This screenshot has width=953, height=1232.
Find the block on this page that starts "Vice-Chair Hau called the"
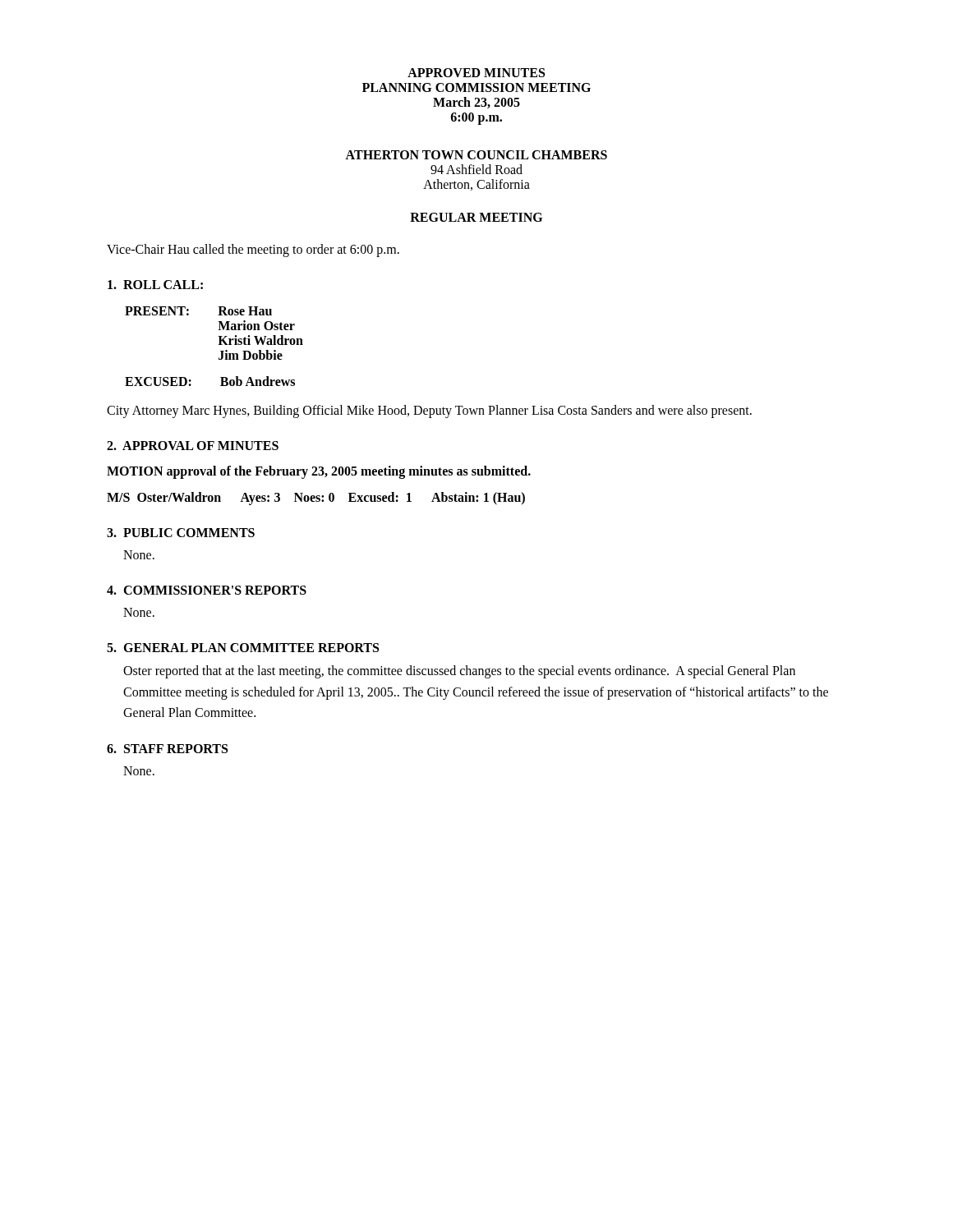click(x=253, y=249)
